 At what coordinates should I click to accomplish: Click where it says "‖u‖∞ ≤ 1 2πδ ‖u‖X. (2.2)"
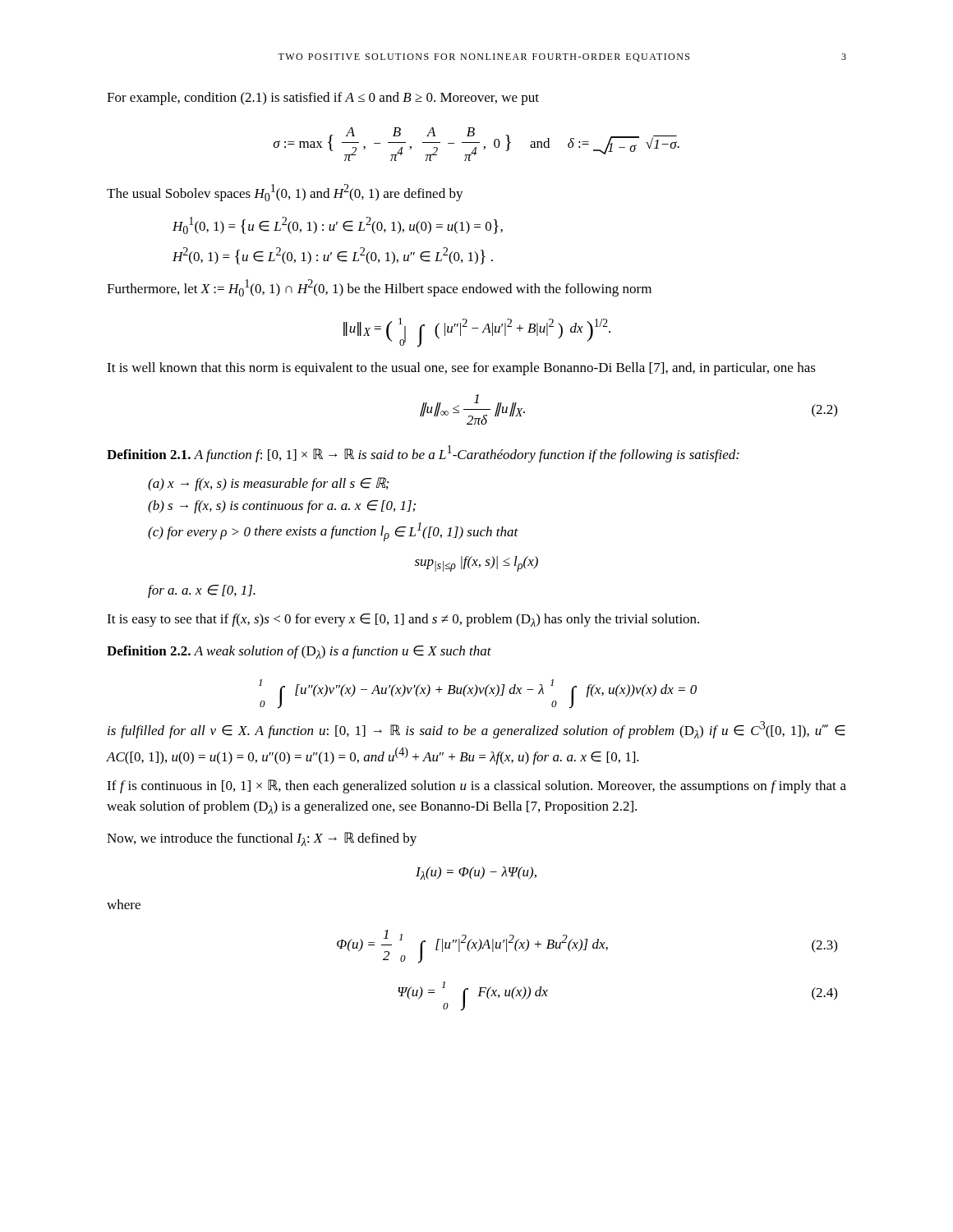(x=477, y=409)
